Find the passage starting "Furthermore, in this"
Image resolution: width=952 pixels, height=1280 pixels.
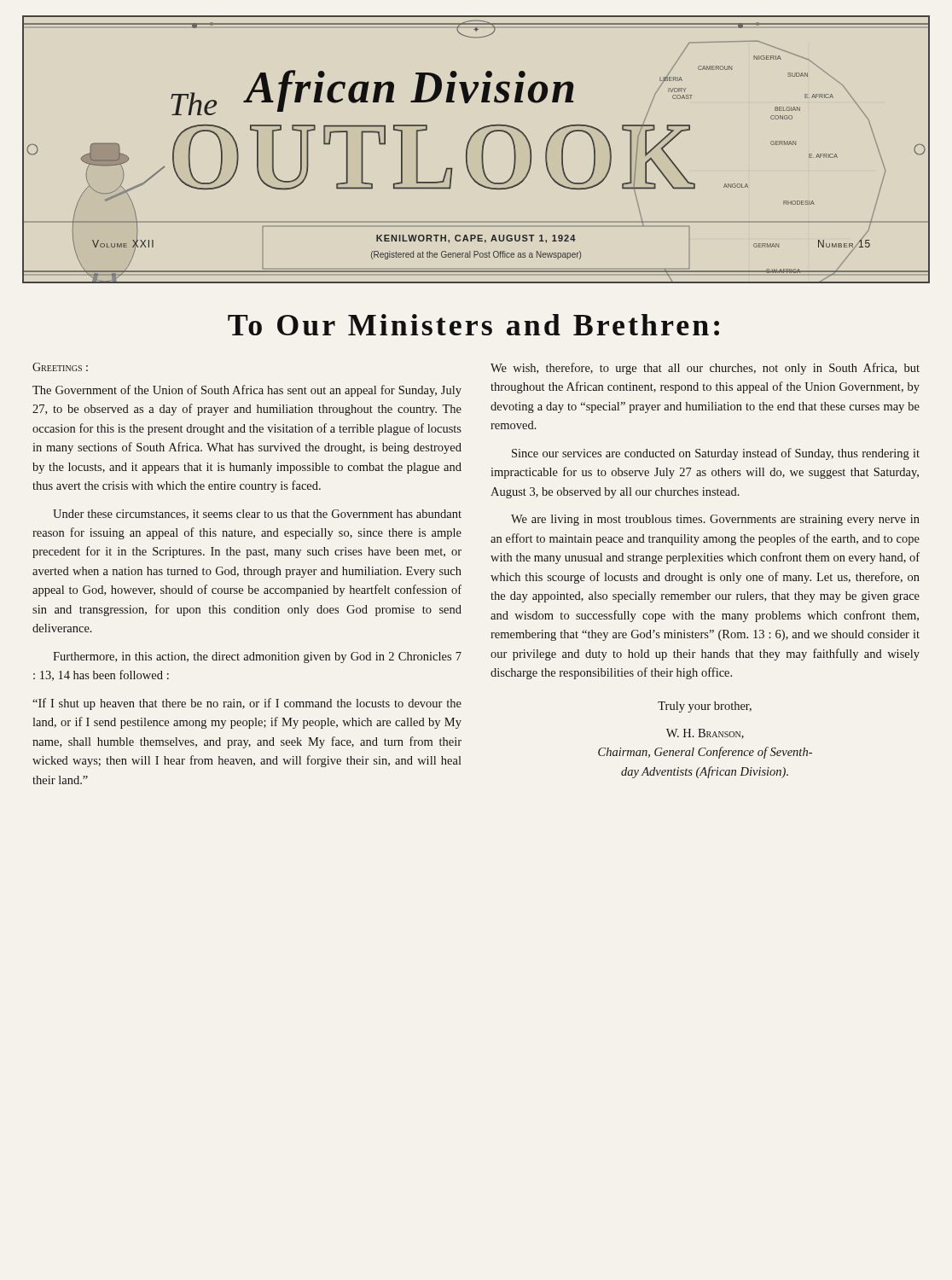pos(247,666)
